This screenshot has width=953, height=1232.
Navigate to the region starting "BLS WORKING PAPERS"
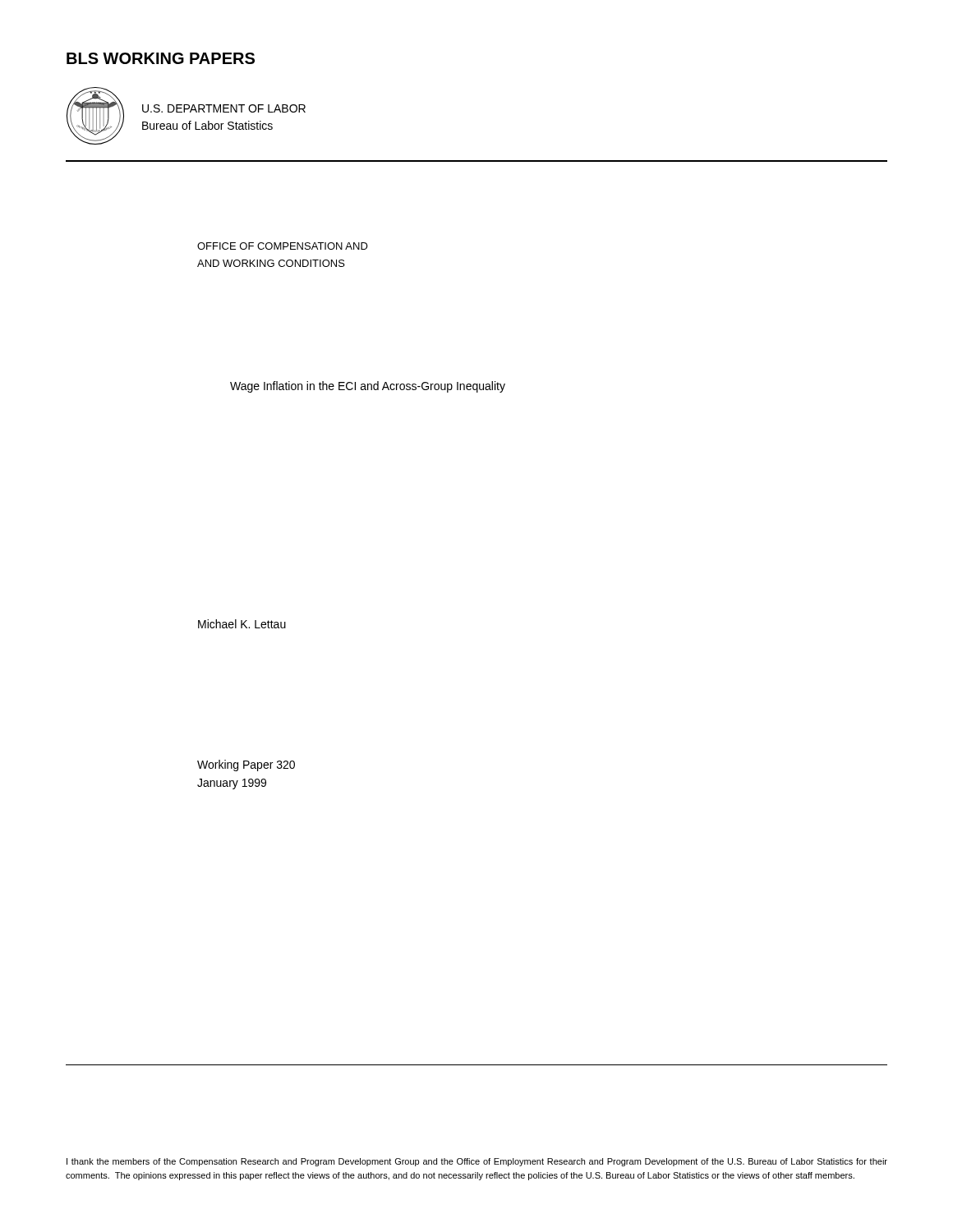[x=161, y=58]
